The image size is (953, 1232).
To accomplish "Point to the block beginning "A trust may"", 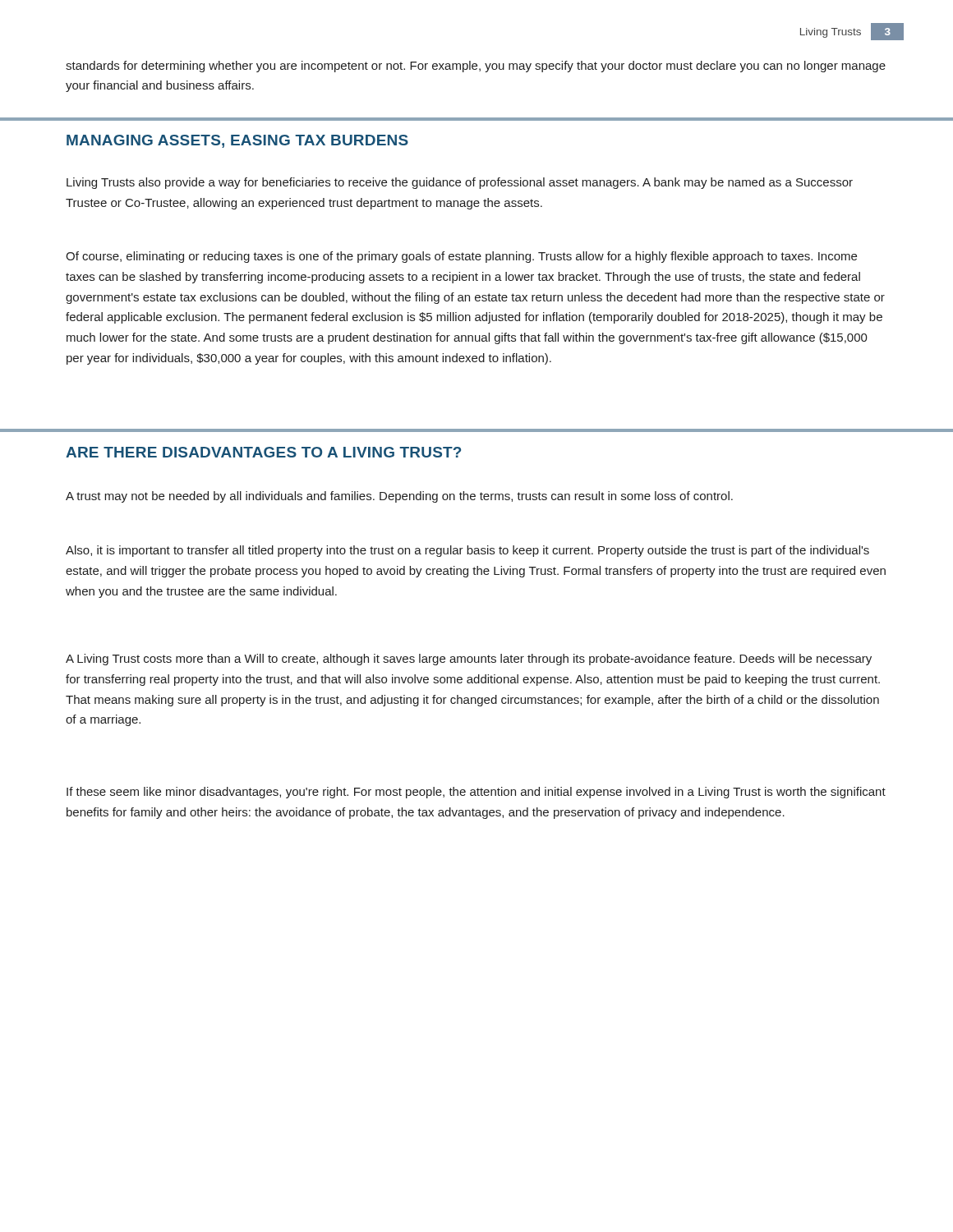I will [476, 496].
